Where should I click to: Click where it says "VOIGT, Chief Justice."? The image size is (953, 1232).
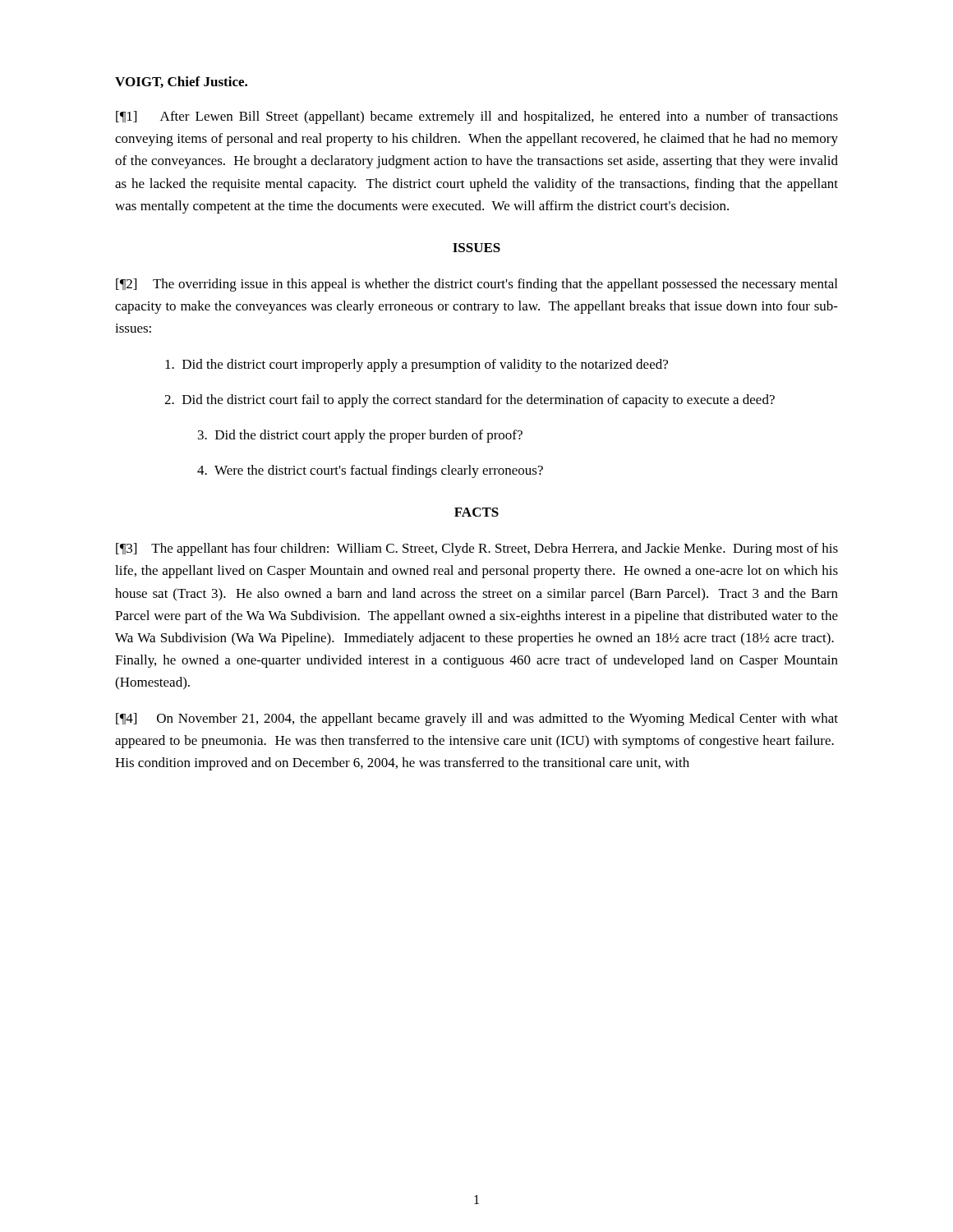181,82
